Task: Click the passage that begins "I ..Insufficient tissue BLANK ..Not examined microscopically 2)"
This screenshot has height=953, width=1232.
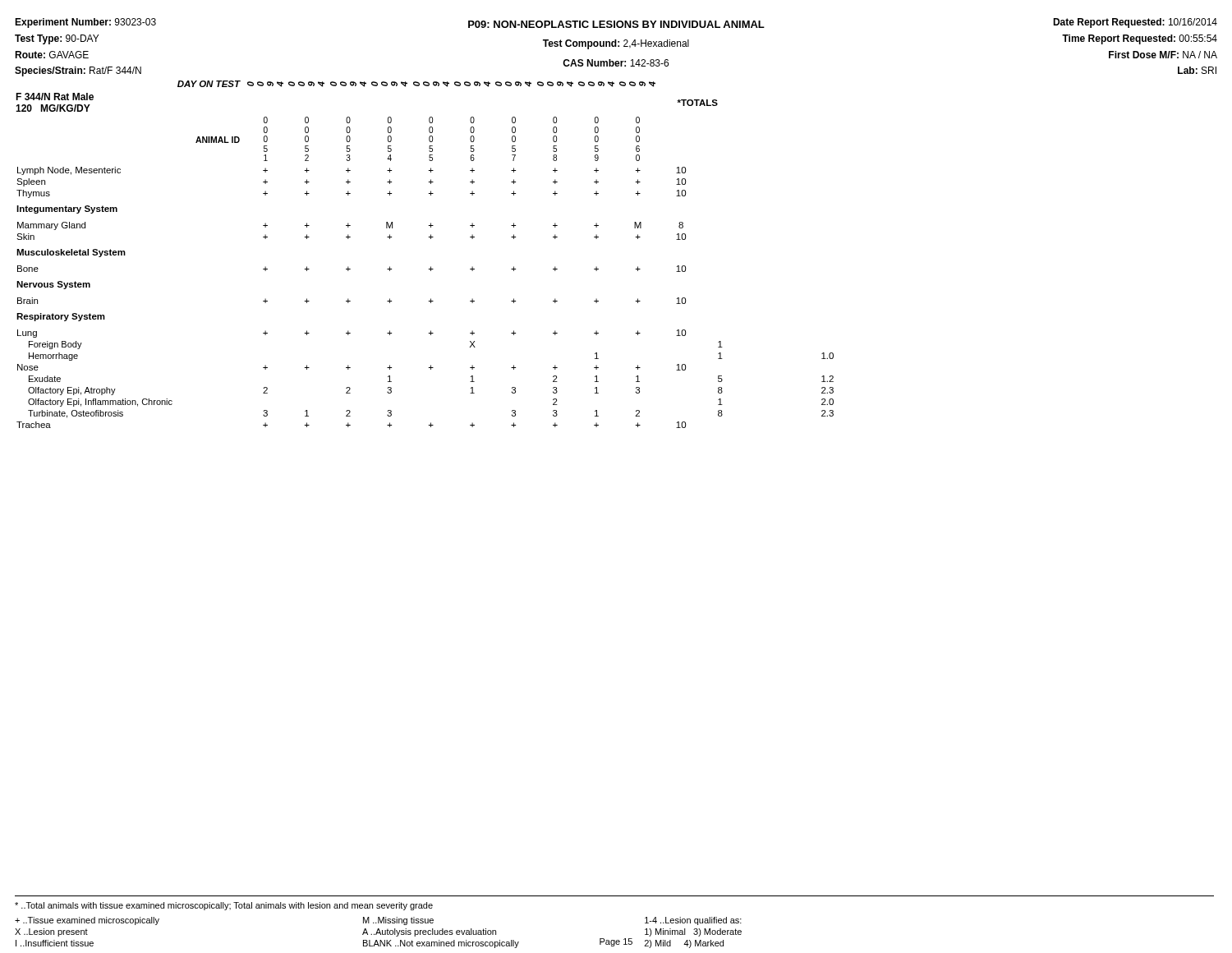Action: [370, 943]
